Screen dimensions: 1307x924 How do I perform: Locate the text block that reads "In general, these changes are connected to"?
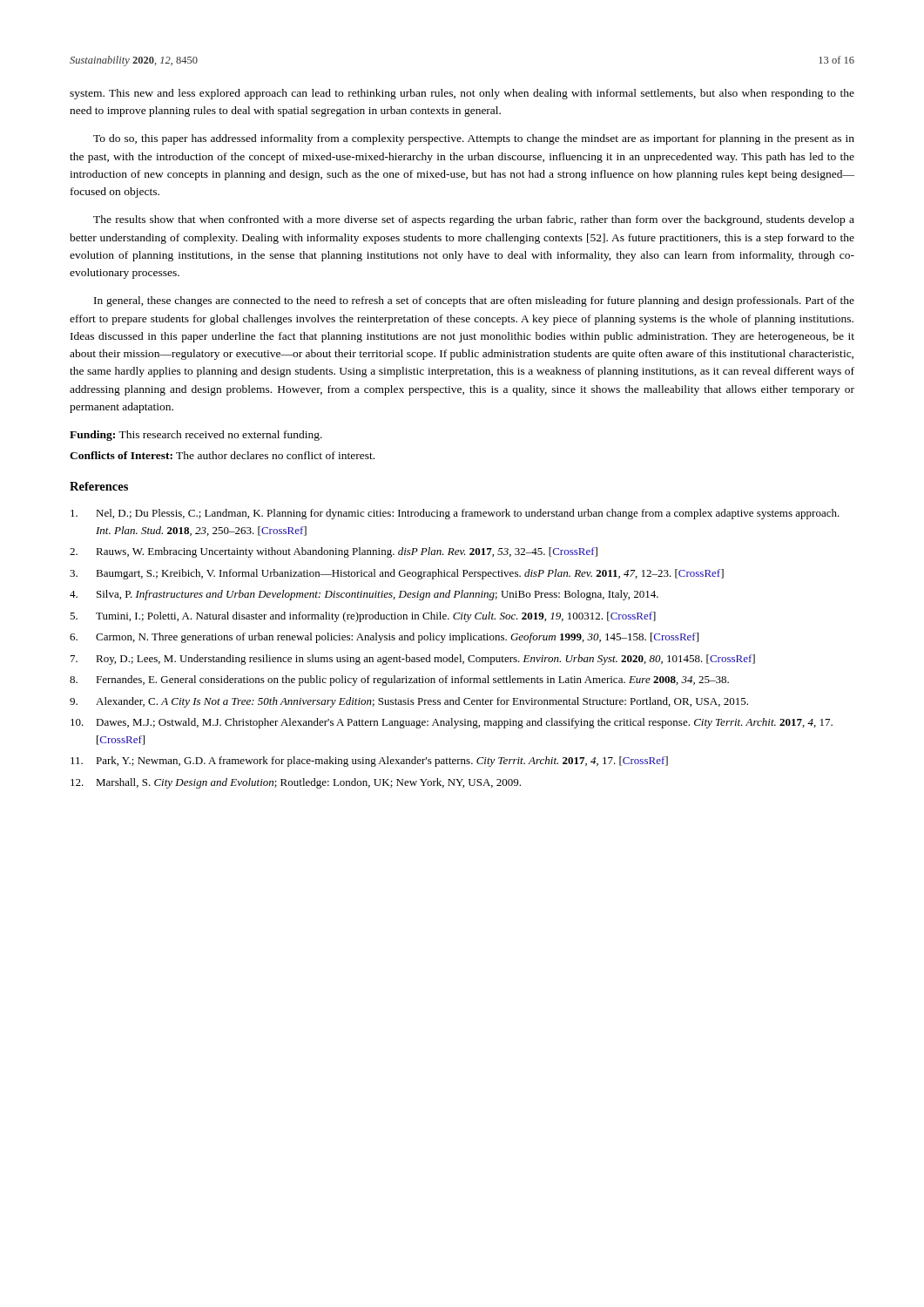pos(462,354)
